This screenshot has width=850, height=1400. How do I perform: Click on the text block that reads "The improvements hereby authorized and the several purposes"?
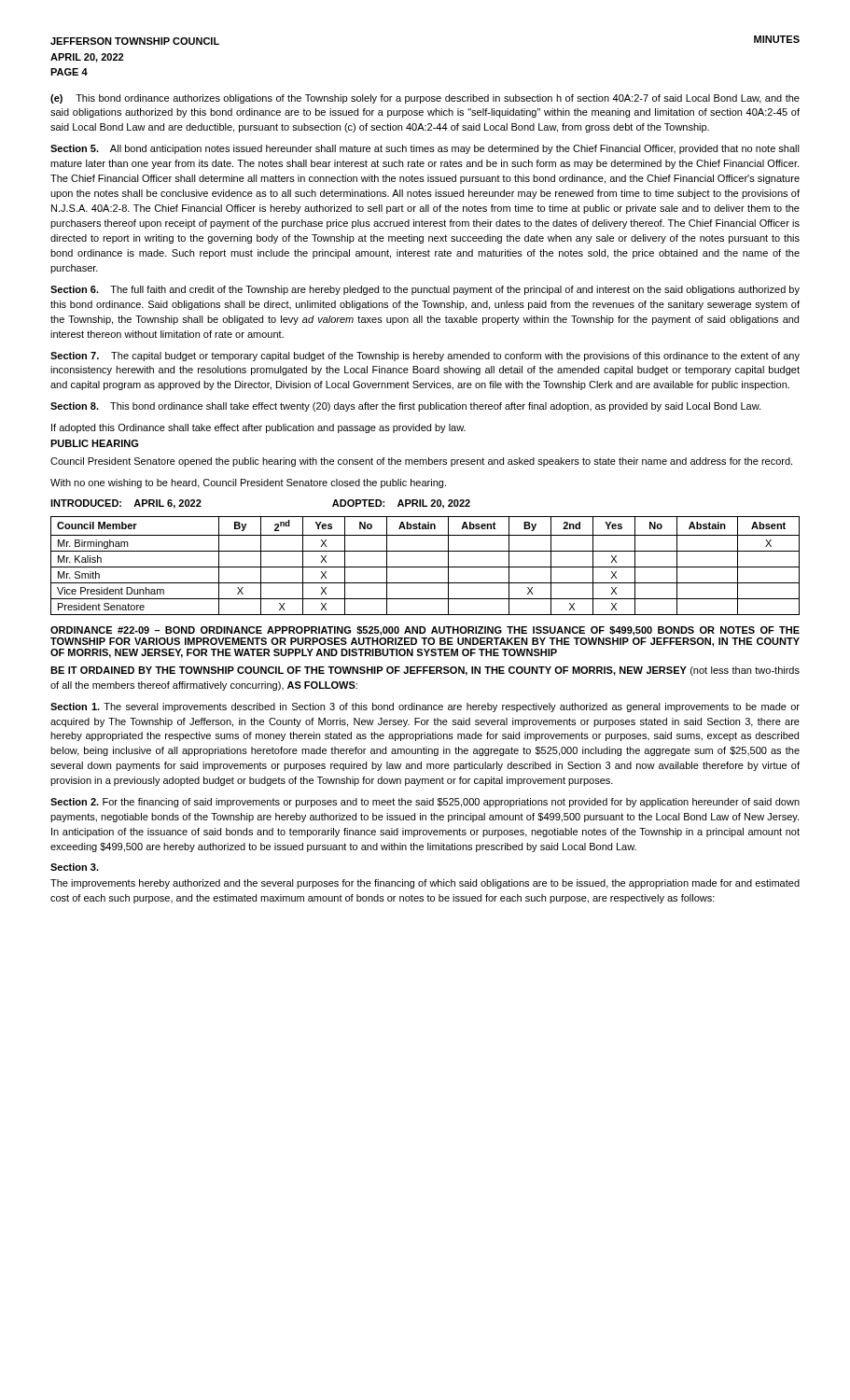[425, 890]
